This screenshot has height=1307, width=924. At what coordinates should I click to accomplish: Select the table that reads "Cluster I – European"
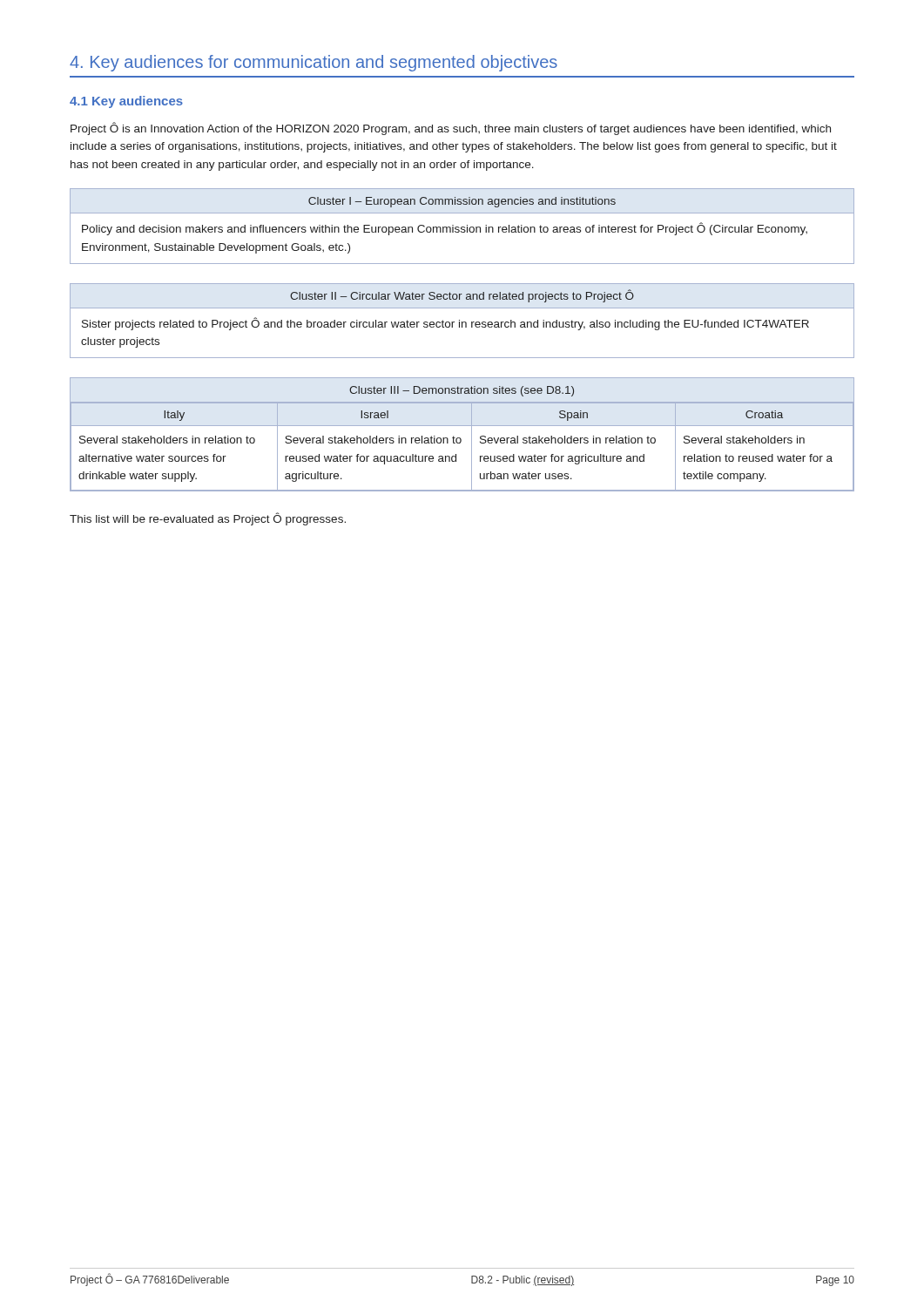462,226
